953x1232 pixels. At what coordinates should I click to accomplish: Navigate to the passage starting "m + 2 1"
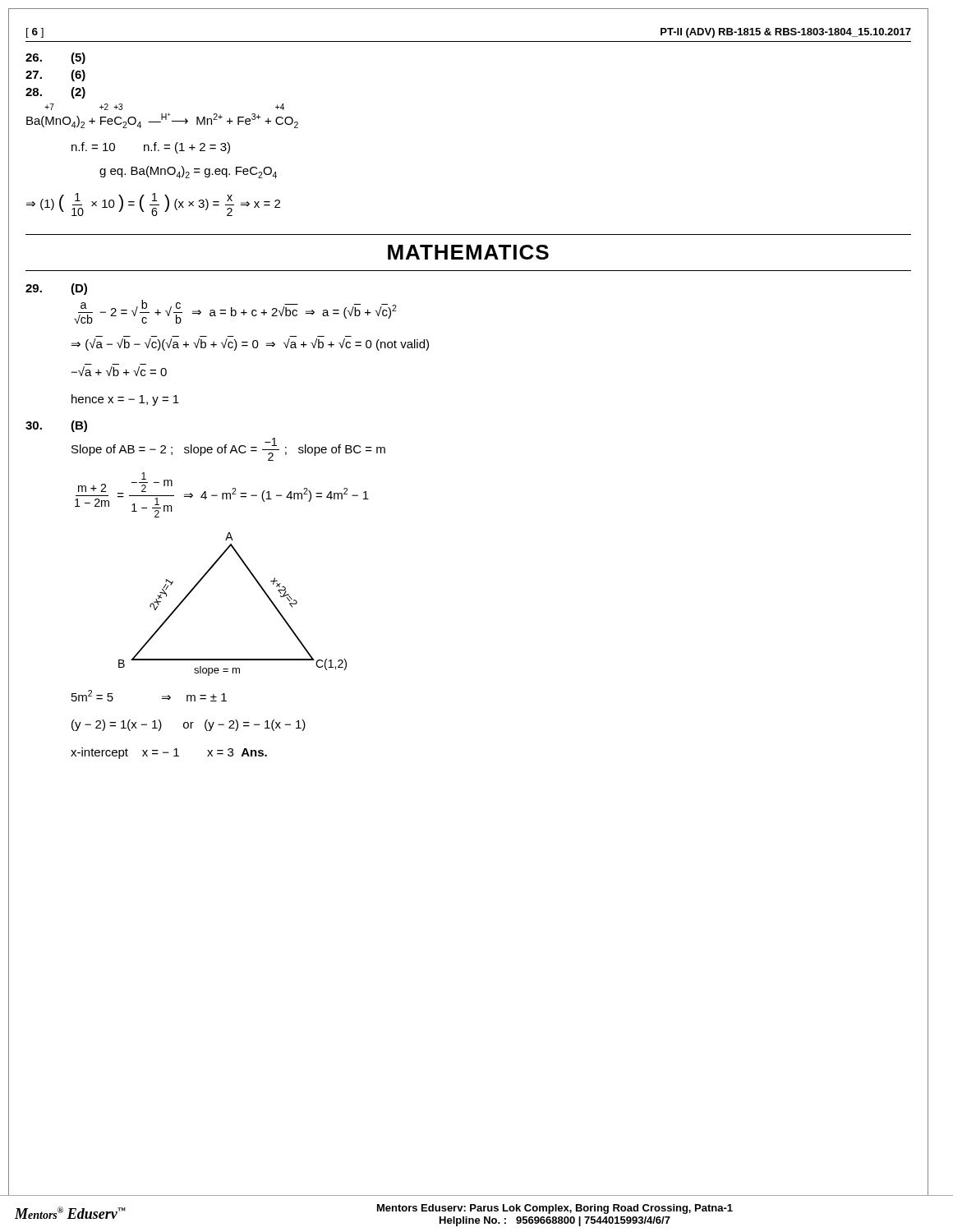coord(221,495)
